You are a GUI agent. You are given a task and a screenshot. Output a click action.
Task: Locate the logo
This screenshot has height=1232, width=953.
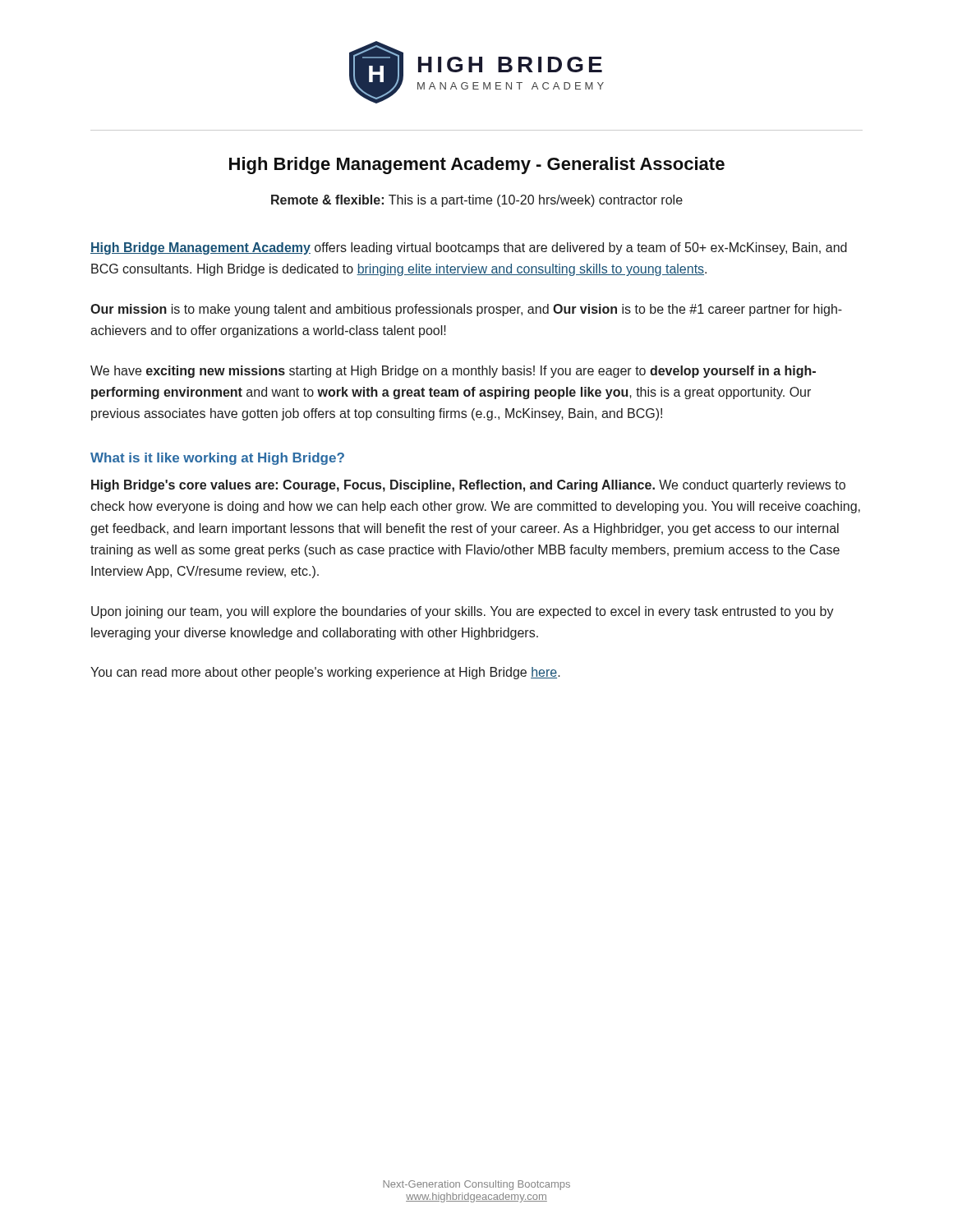tap(476, 57)
